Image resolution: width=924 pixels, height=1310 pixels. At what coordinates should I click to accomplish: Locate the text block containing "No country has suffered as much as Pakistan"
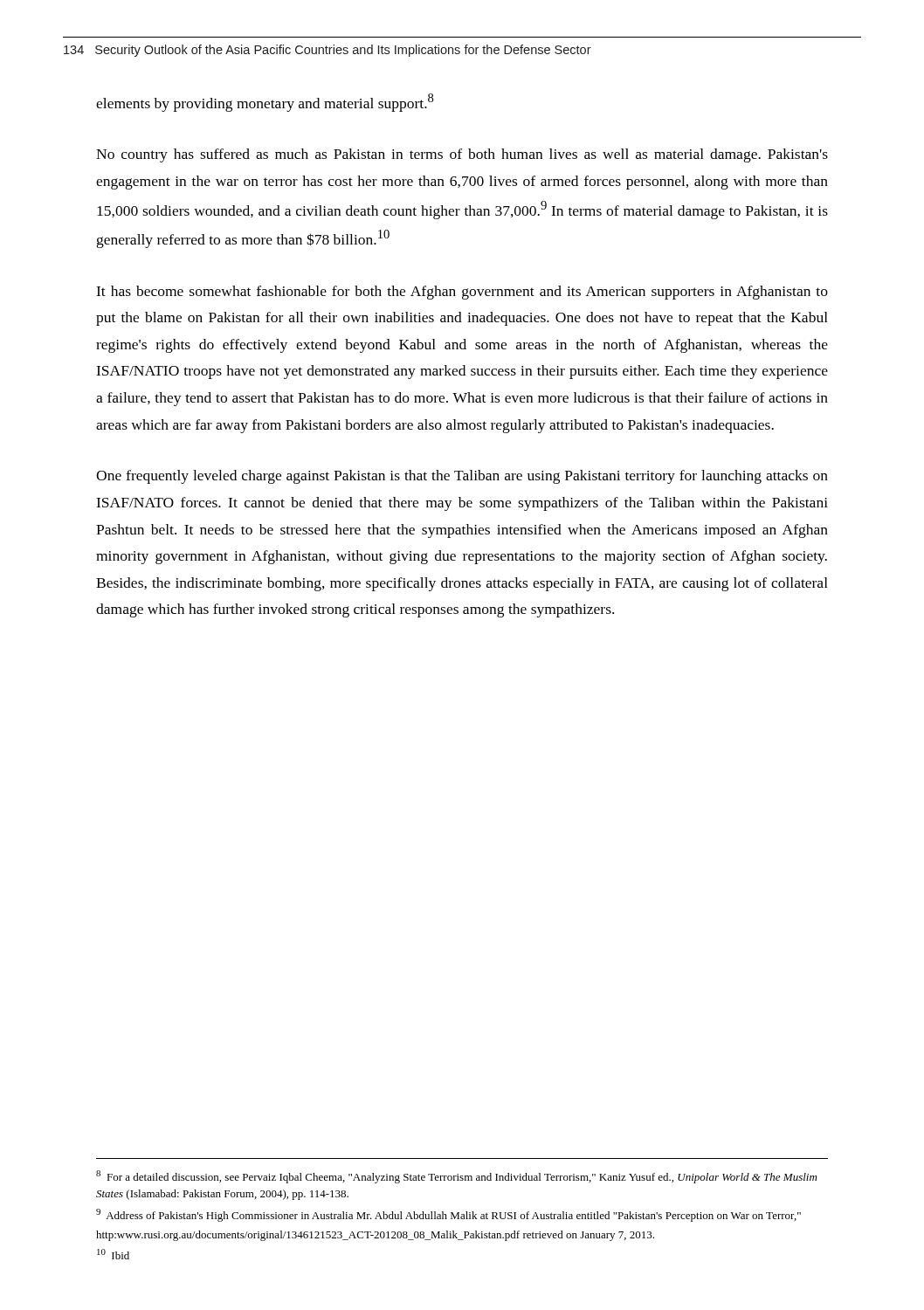462,197
